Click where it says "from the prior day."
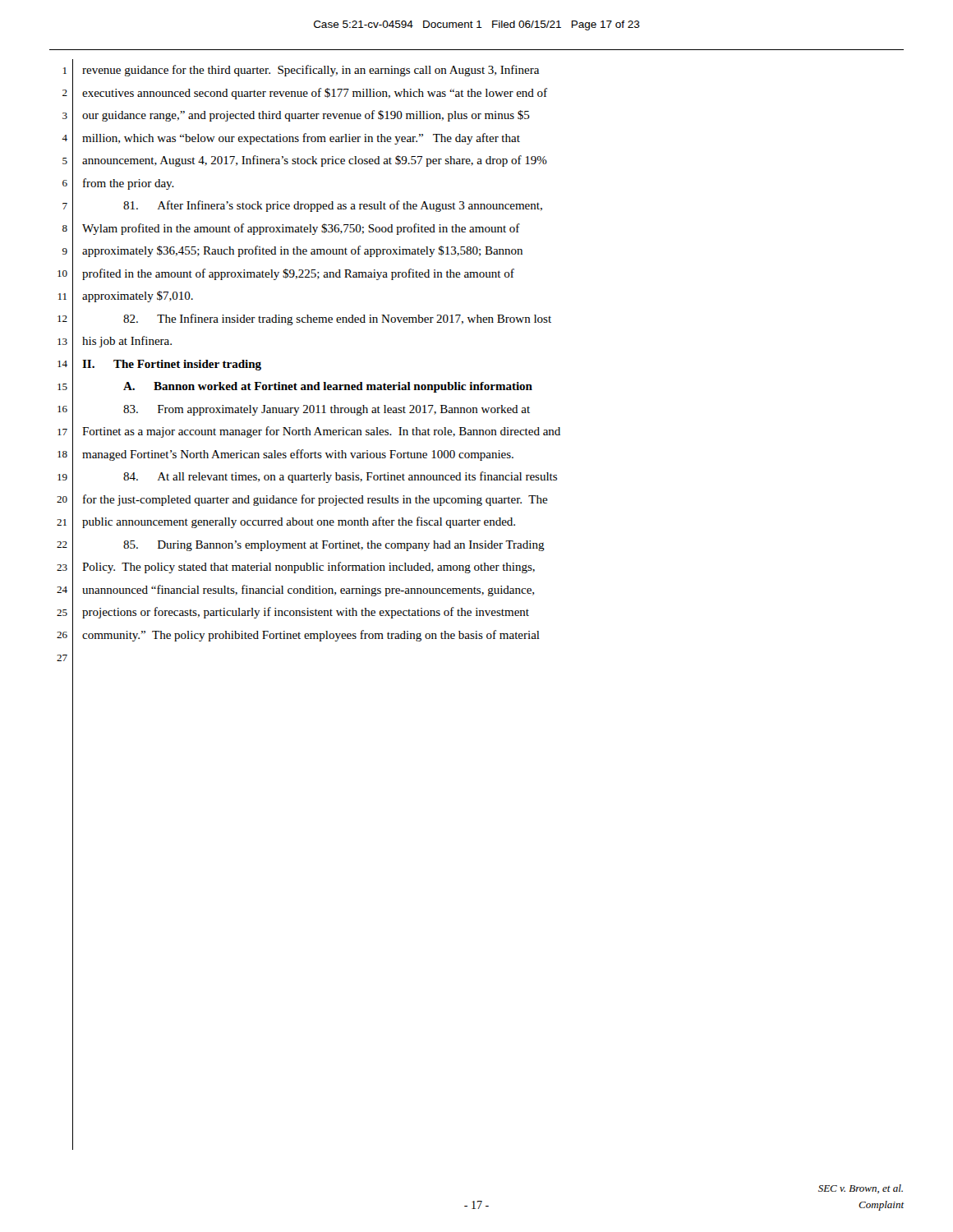Viewport: 953px width, 1232px height. point(128,183)
